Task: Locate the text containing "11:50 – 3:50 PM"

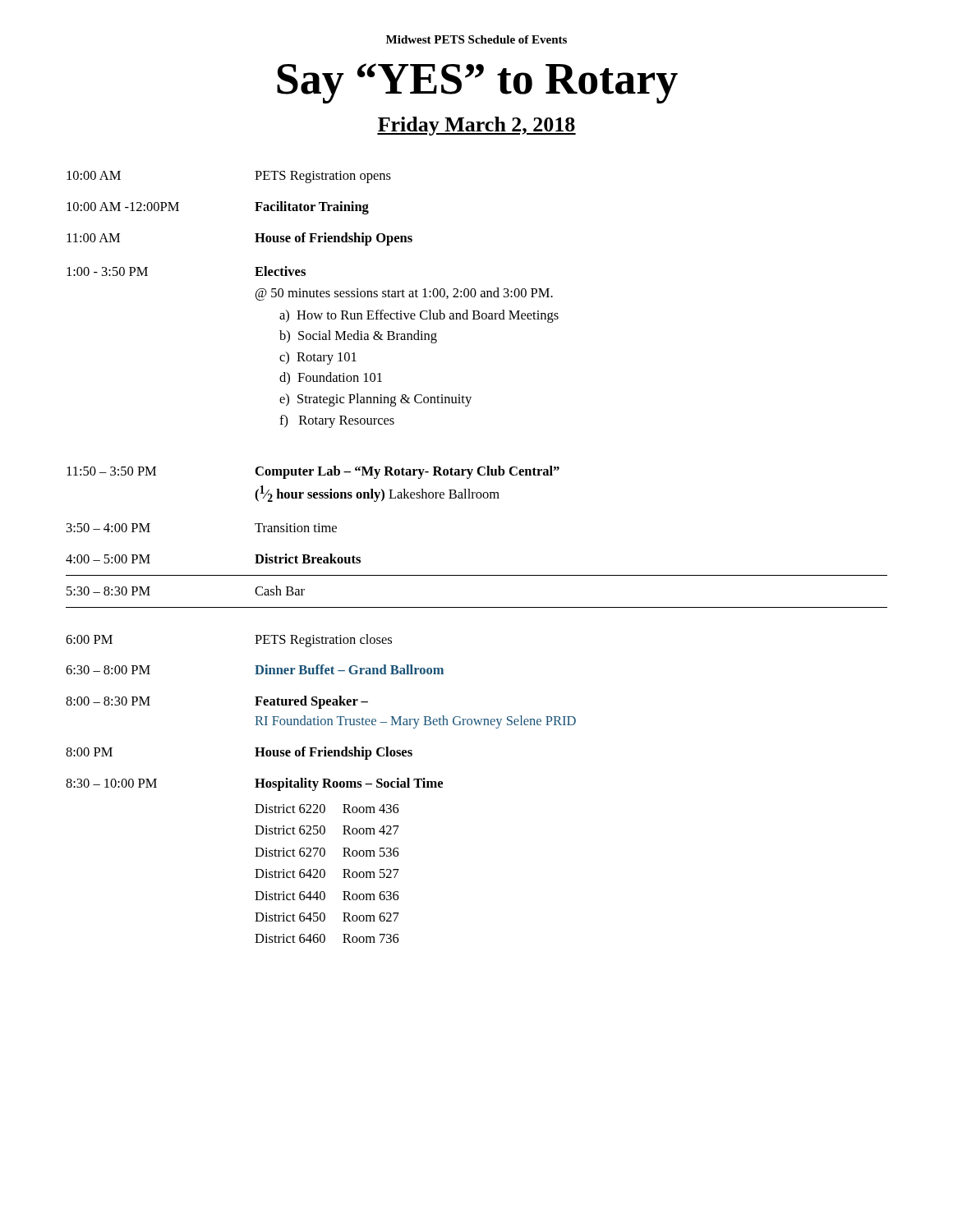Action: point(111,471)
